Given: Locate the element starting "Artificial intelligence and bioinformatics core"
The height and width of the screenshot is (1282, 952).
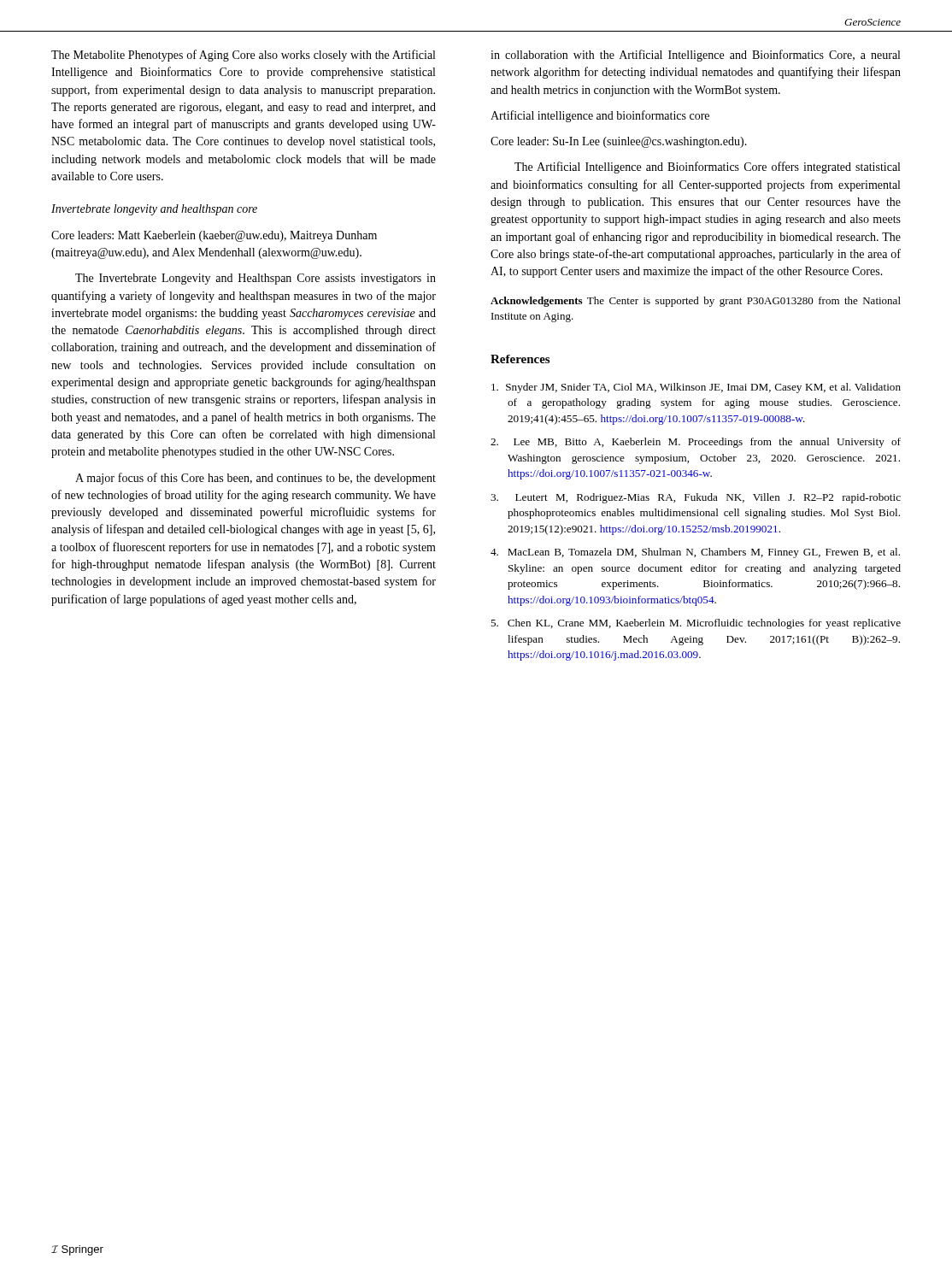Looking at the screenshot, I should [x=696, y=116].
